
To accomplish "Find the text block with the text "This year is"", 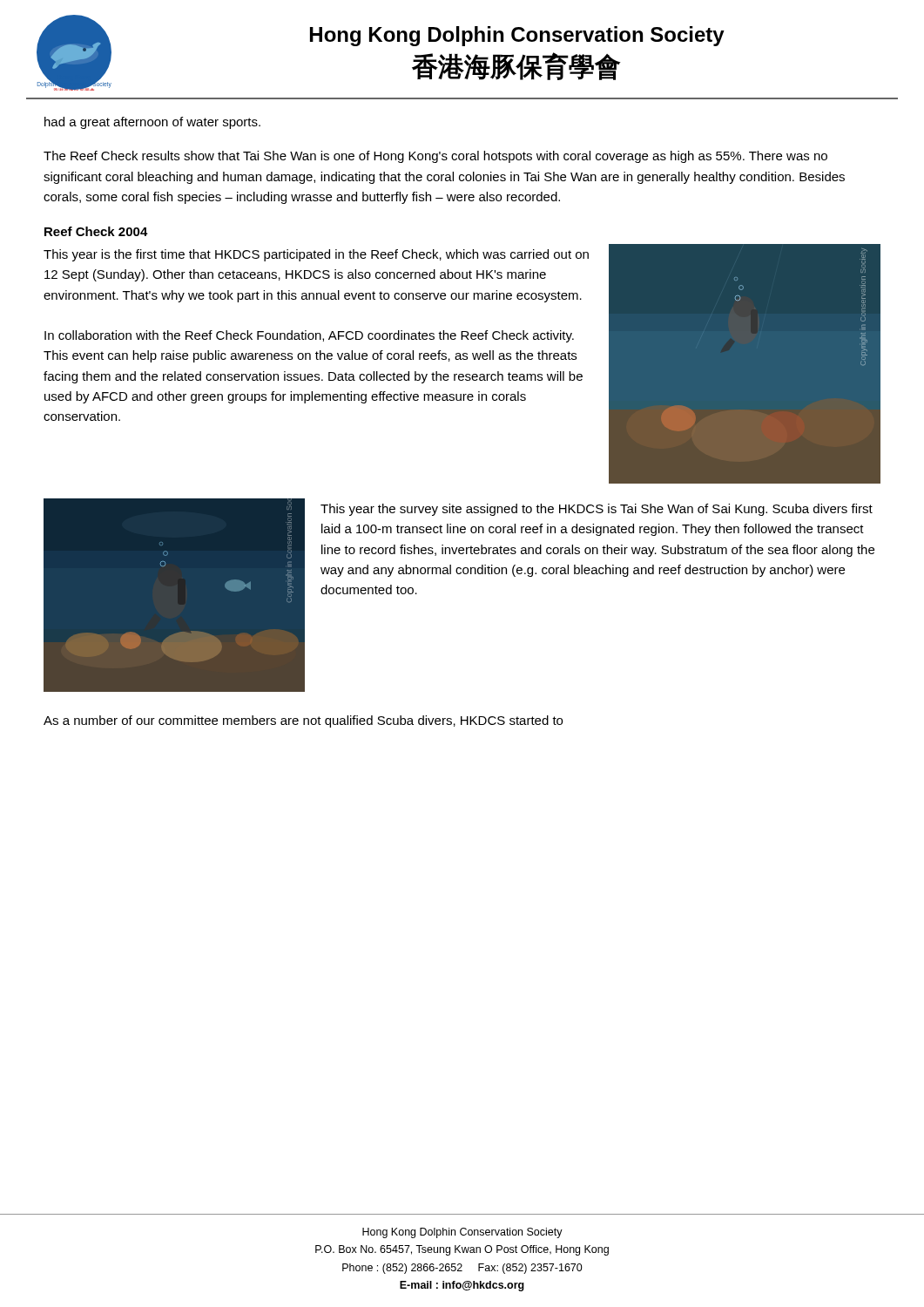I will coord(317,335).
